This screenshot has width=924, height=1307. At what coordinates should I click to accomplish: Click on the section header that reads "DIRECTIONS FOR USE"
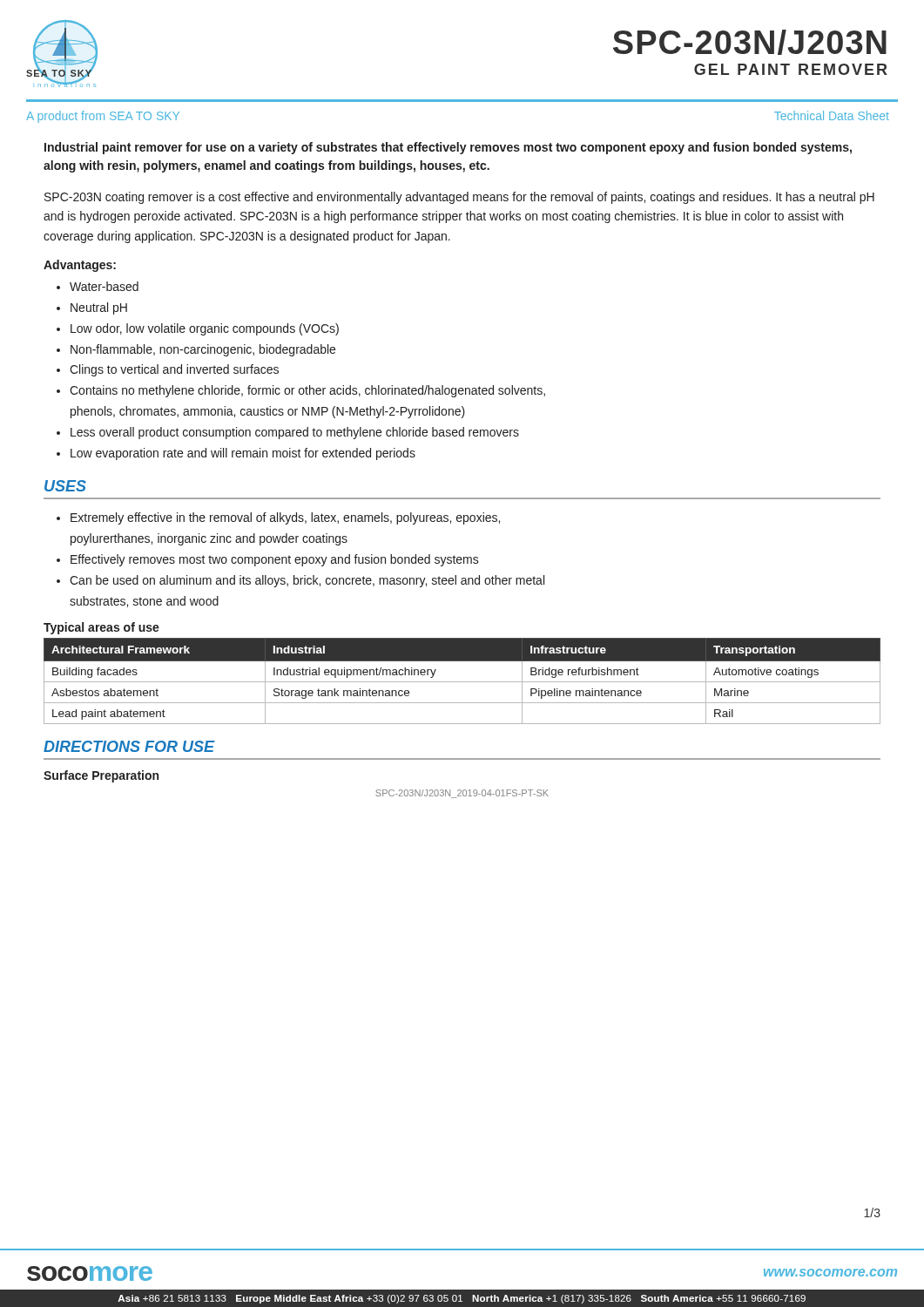coord(129,747)
